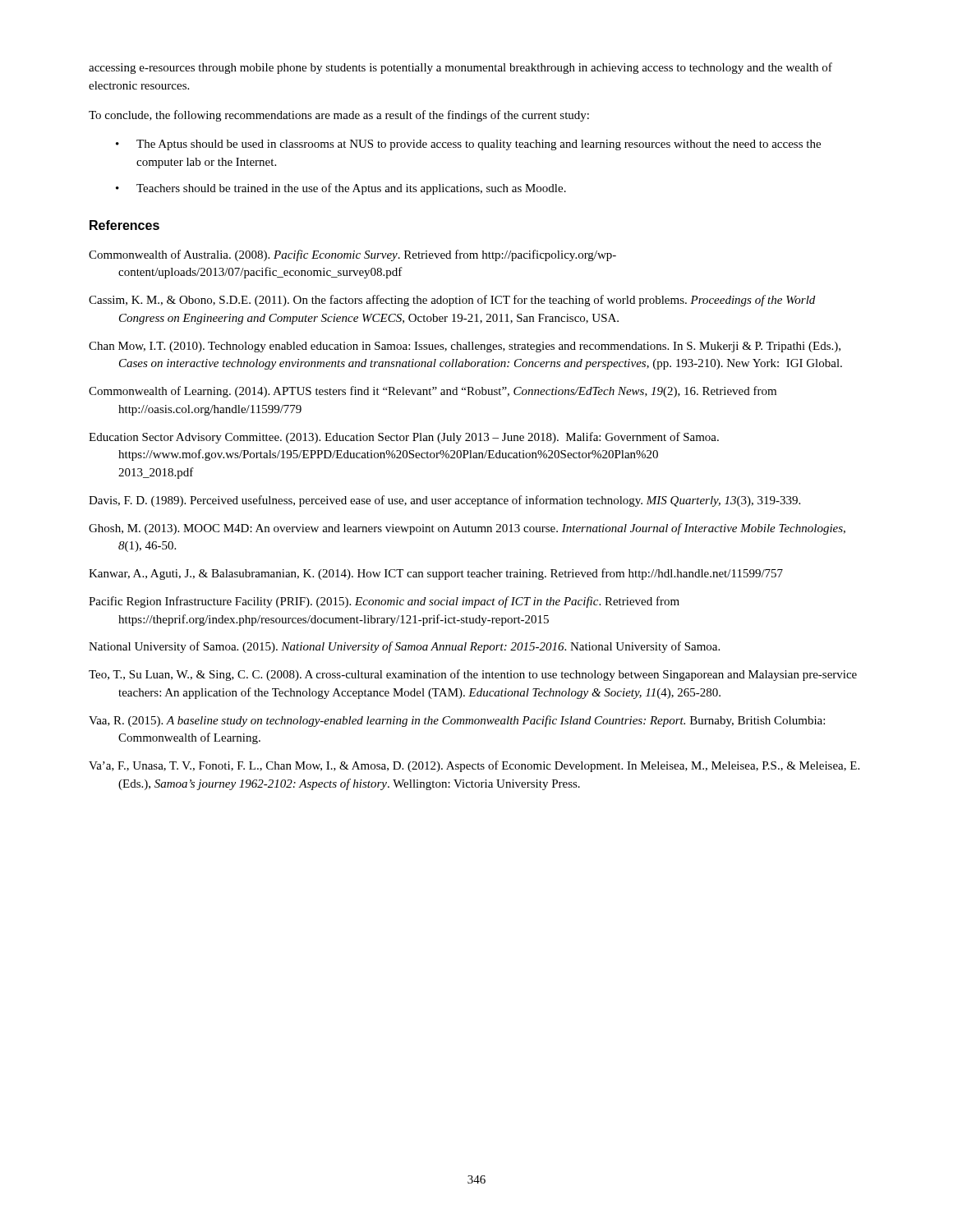
Task: Click on the text block containing "National University of Samoa. (2015). National"
Action: [x=405, y=647]
